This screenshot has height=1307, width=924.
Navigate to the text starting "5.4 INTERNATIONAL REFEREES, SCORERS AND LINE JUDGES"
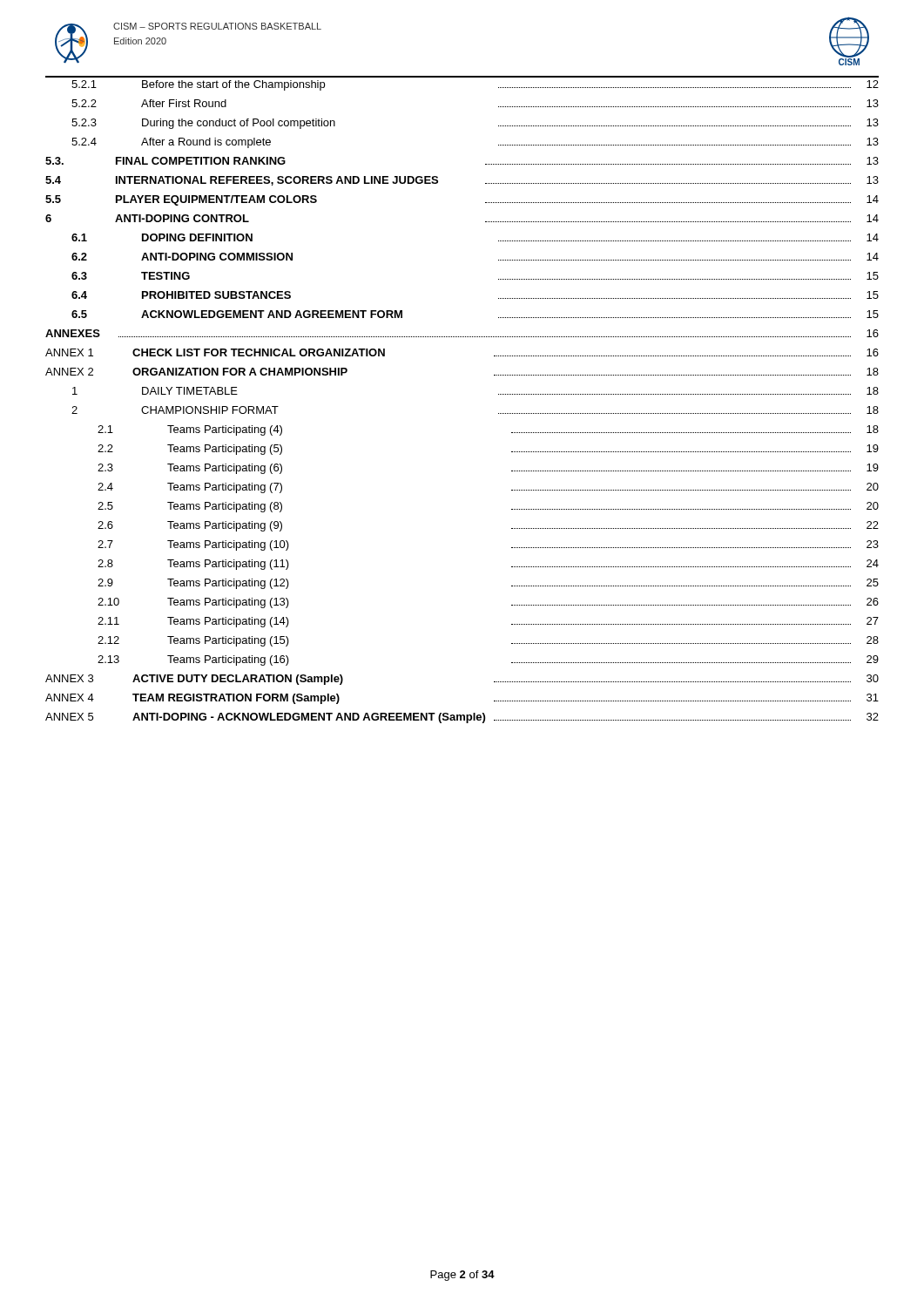click(48, 180)
